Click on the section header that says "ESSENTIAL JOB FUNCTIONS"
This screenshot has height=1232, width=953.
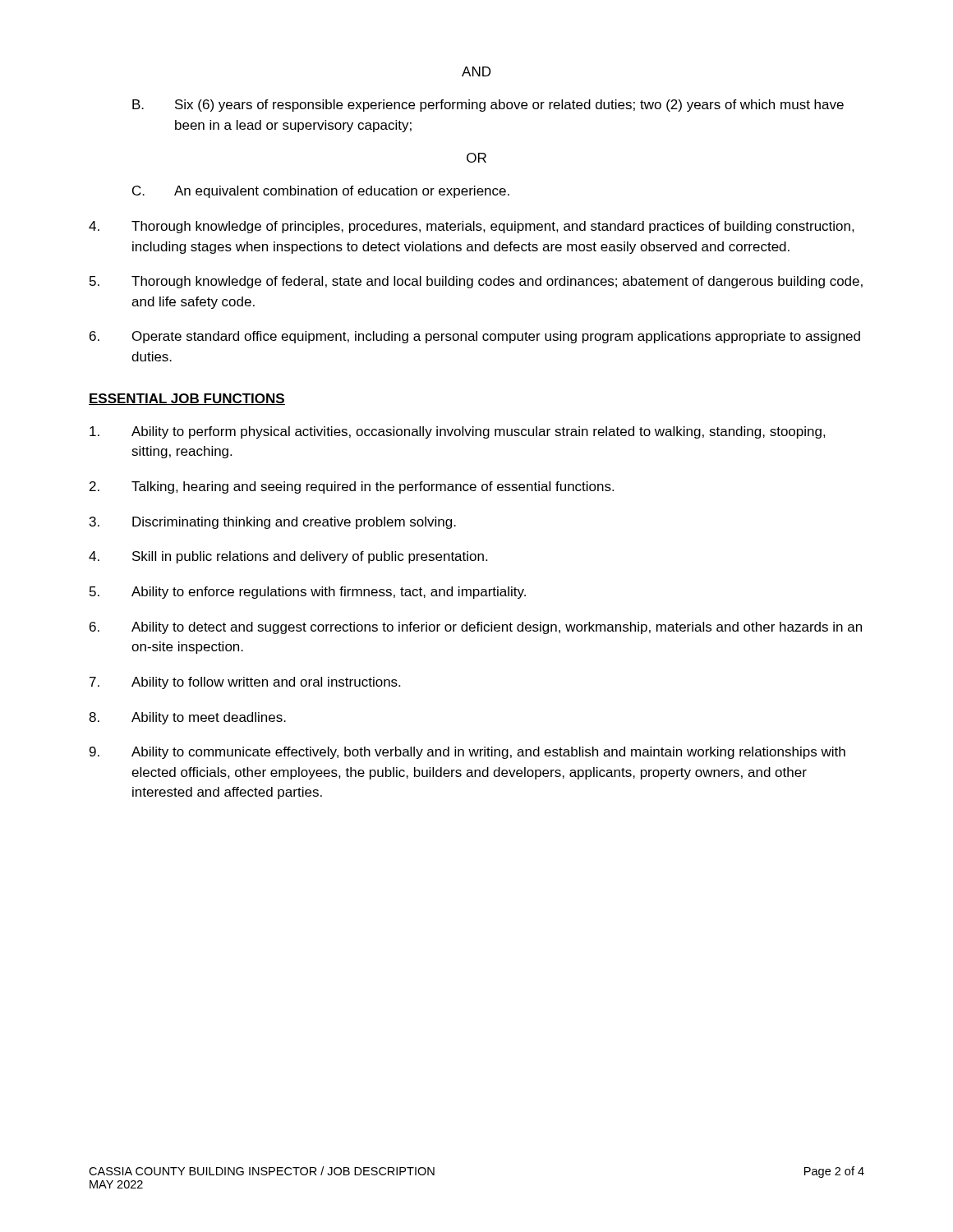click(187, 399)
